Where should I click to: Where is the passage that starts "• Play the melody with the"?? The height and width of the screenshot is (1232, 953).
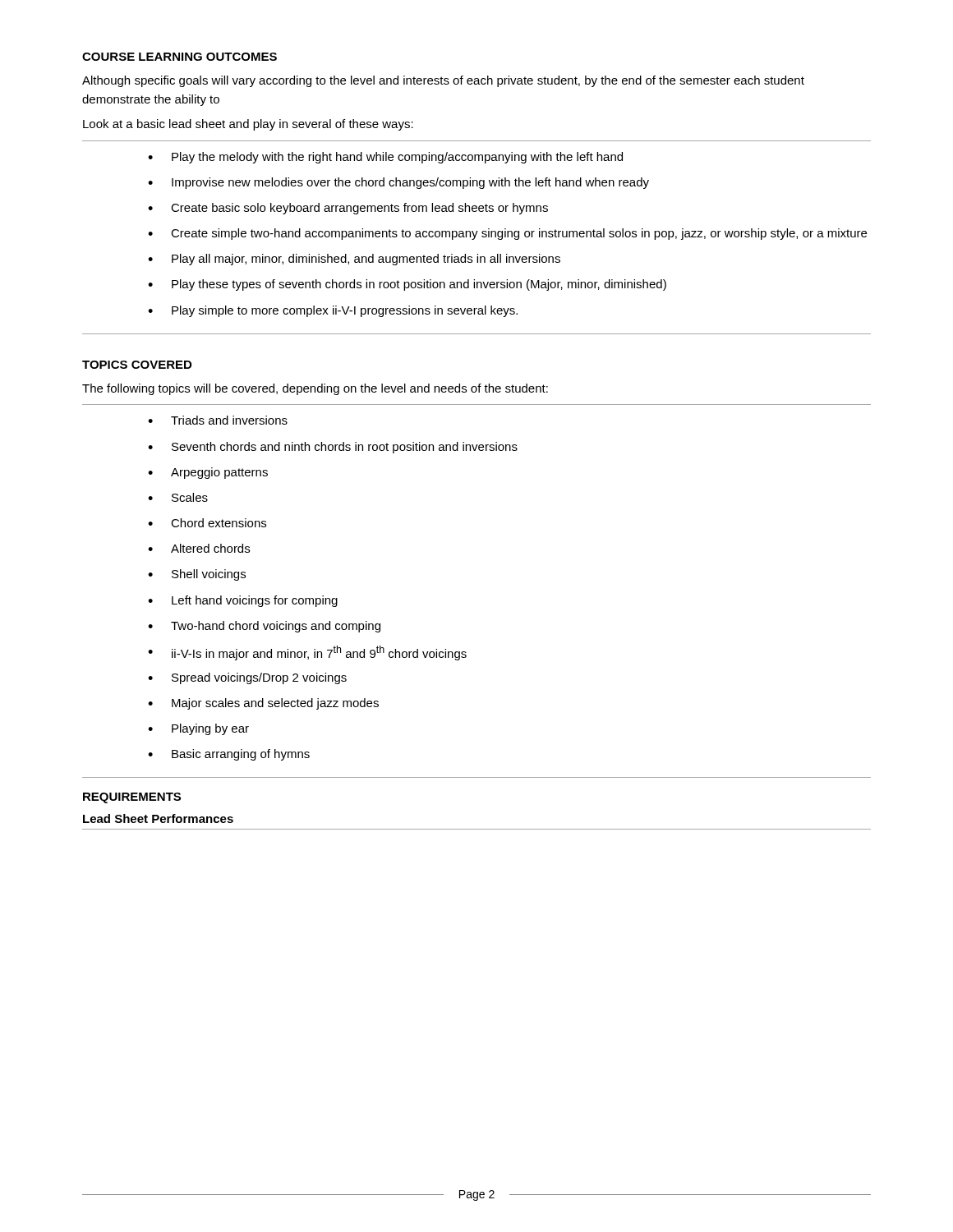pos(509,158)
